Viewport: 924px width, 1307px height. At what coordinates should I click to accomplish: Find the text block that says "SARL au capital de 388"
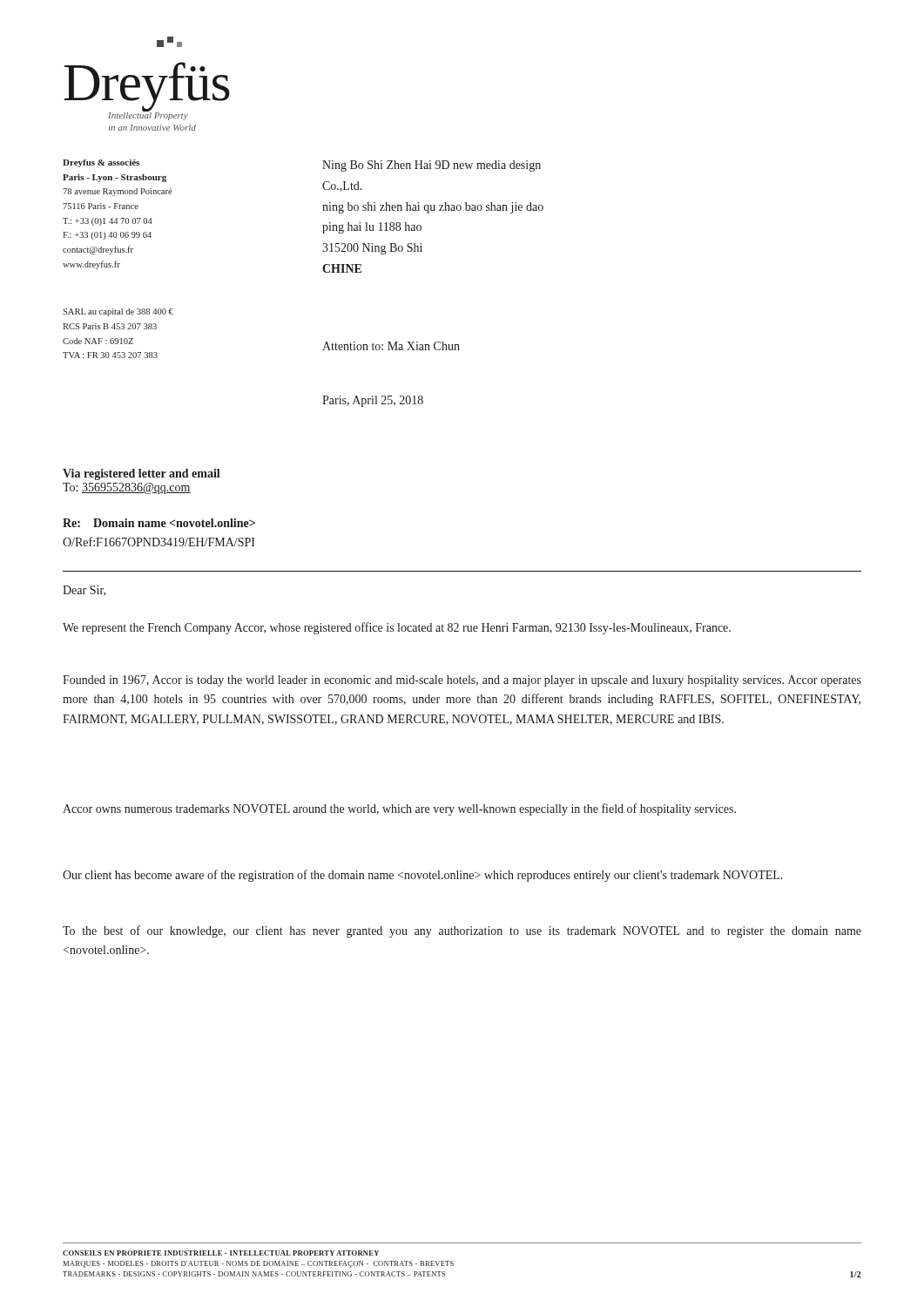tap(118, 333)
